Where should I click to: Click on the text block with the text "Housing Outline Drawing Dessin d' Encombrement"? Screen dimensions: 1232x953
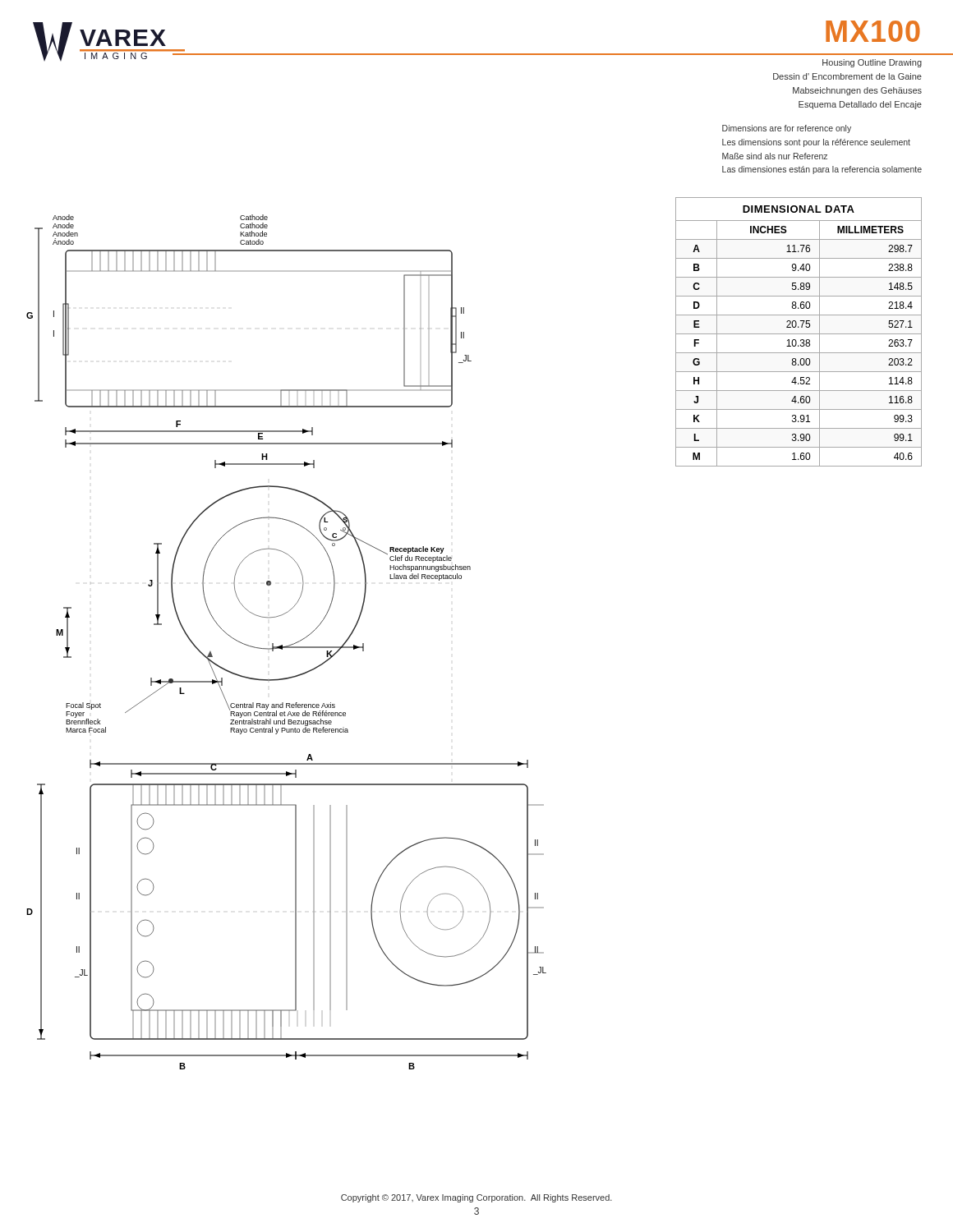coord(847,83)
